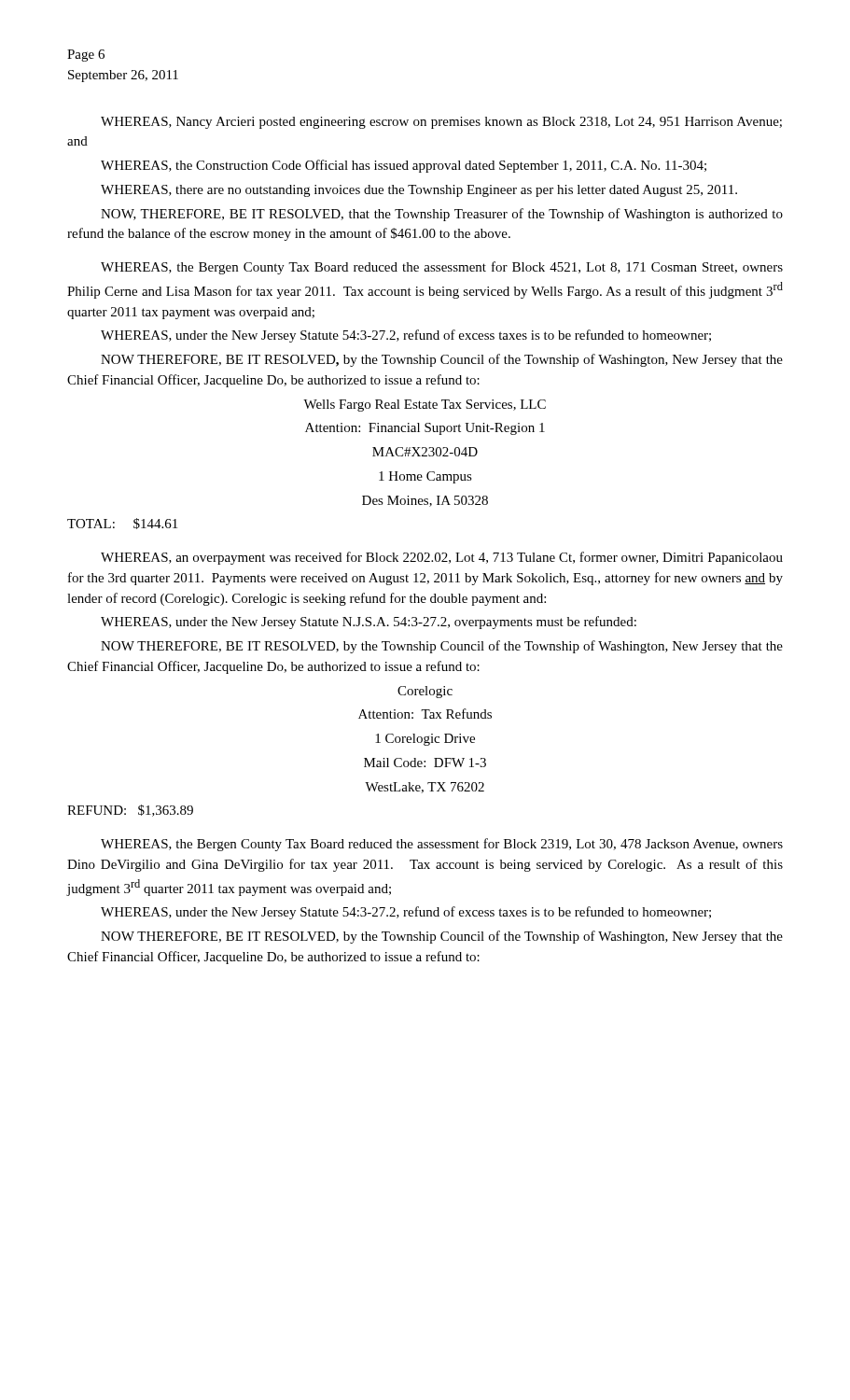Locate the text that reads "TOTAL: $144.61"
The width and height of the screenshot is (850, 1400).
click(x=123, y=524)
